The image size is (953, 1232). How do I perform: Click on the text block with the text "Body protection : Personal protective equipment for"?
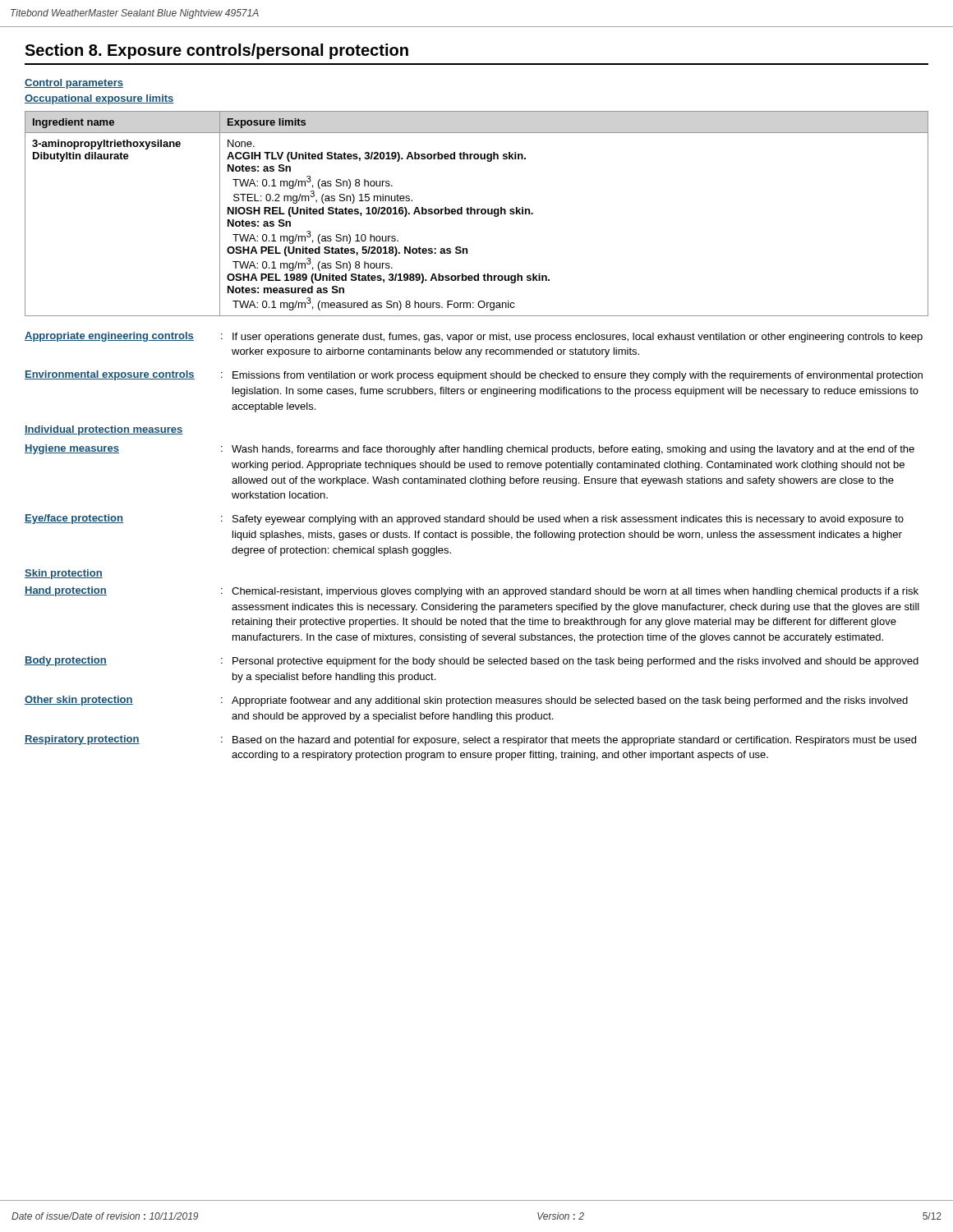click(x=476, y=669)
